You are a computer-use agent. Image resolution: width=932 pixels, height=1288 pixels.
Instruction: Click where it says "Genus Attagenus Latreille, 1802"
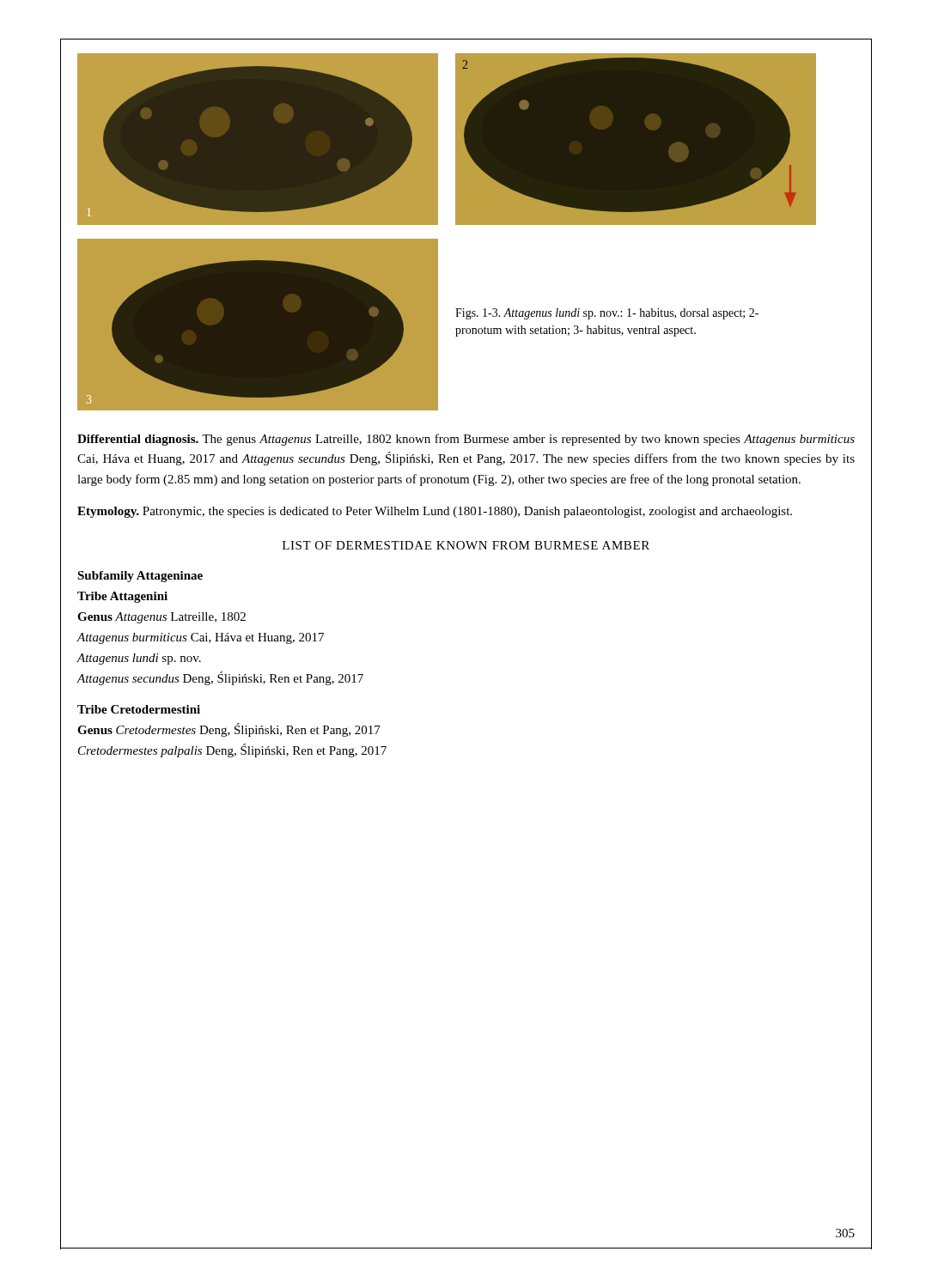coord(162,617)
